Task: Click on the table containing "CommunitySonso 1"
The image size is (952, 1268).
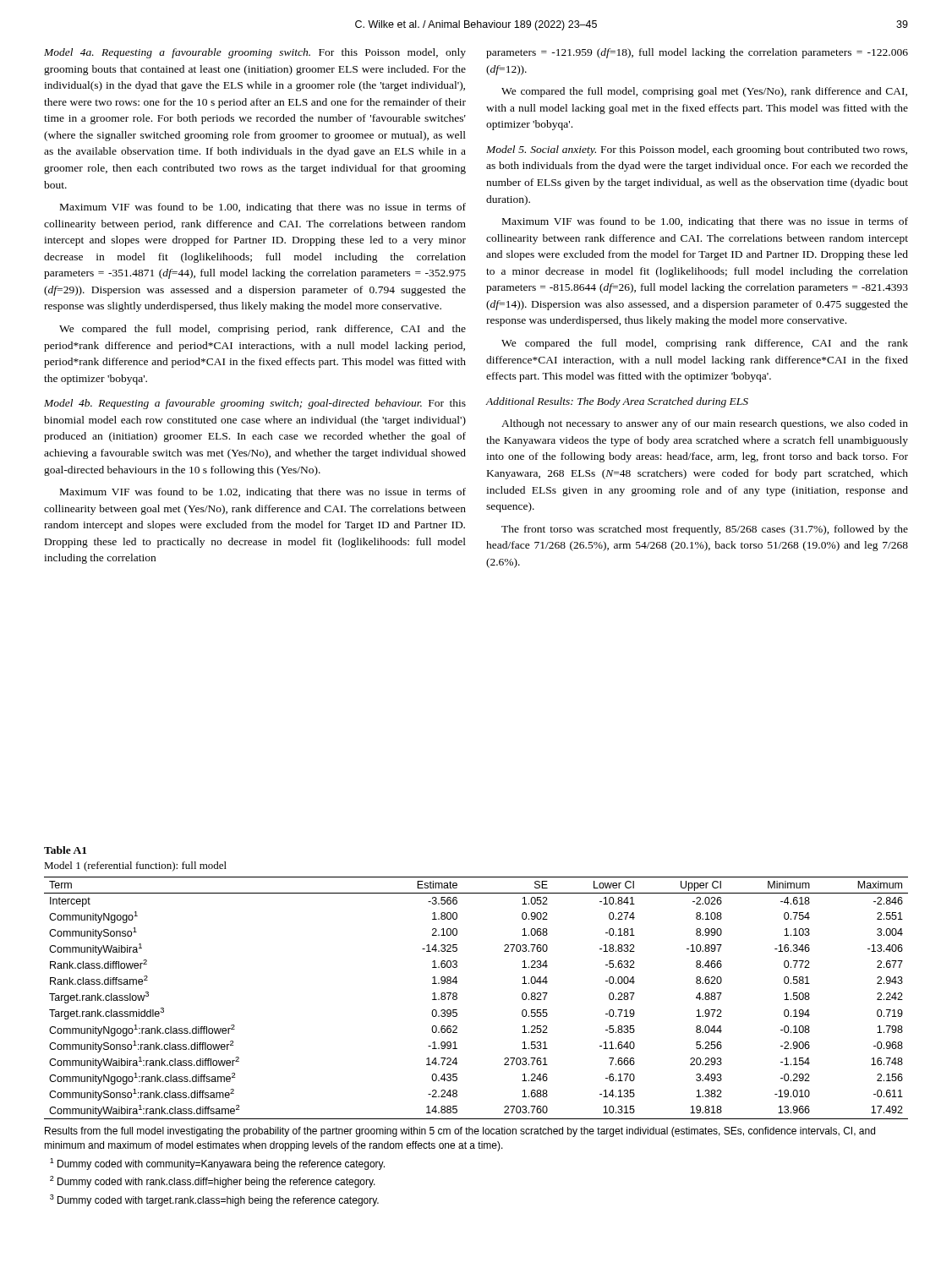Action: pyautogui.click(x=476, y=1042)
